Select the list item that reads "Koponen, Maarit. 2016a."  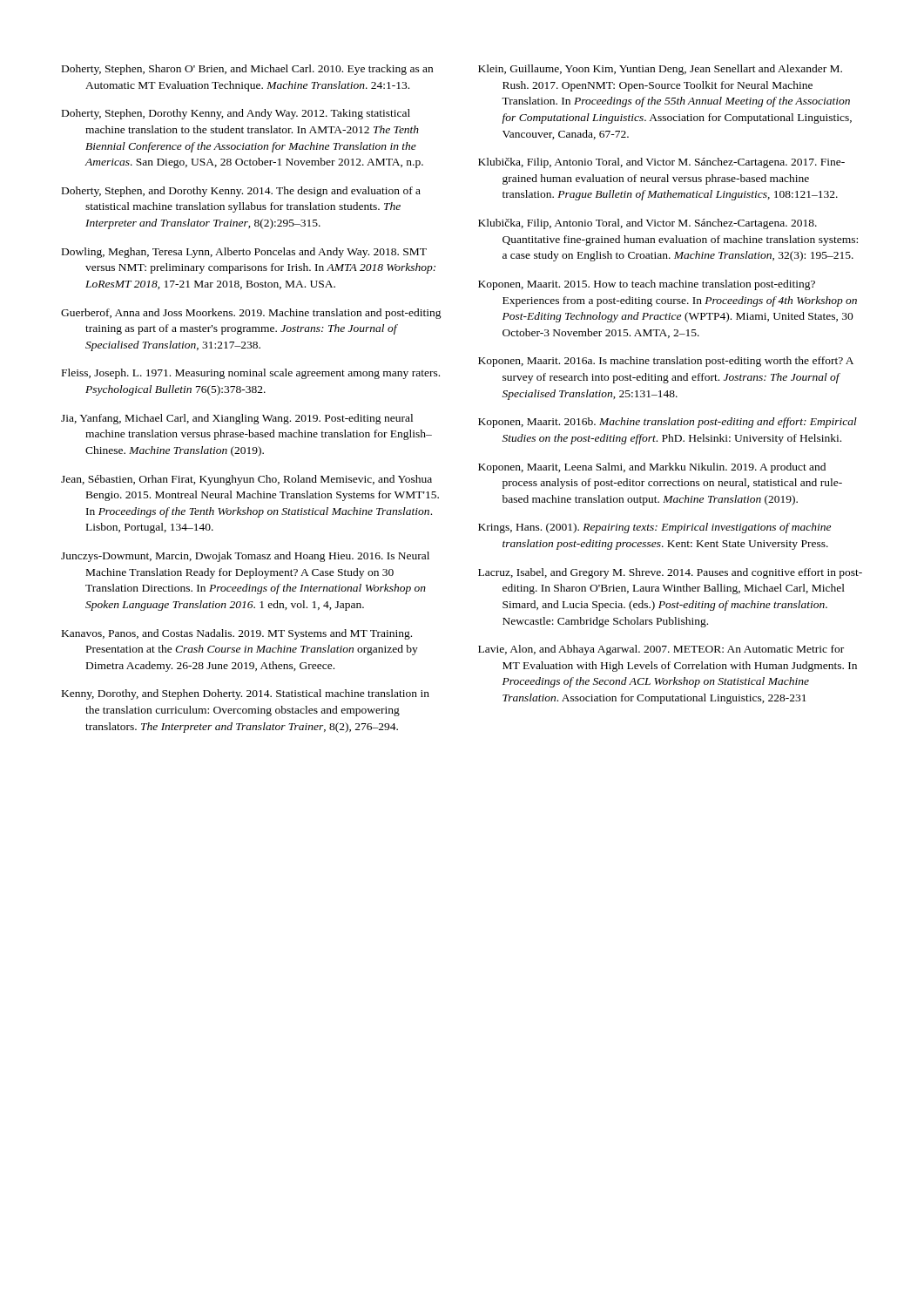click(x=666, y=377)
